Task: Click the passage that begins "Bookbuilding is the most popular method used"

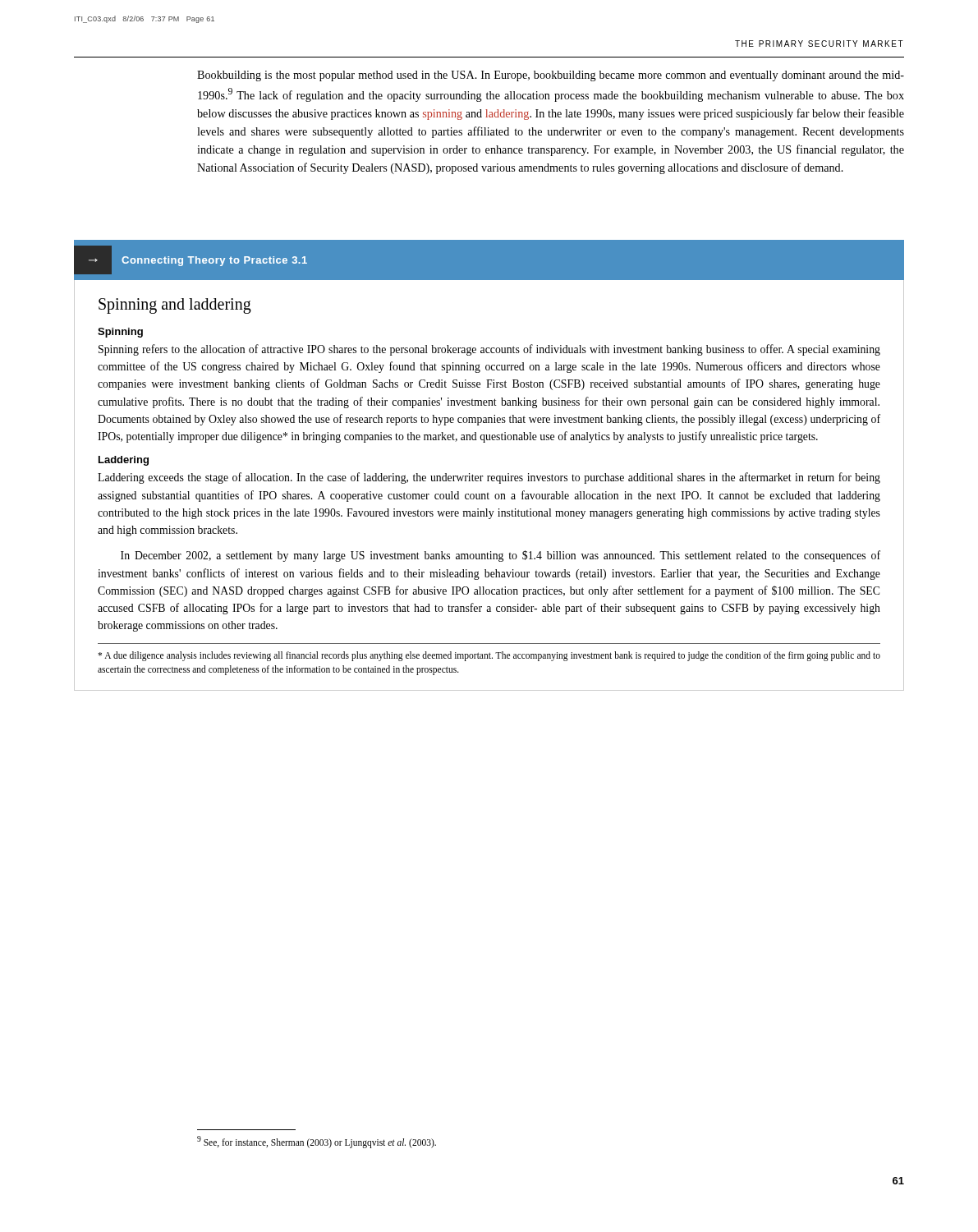Action: (x=551, y=121)
